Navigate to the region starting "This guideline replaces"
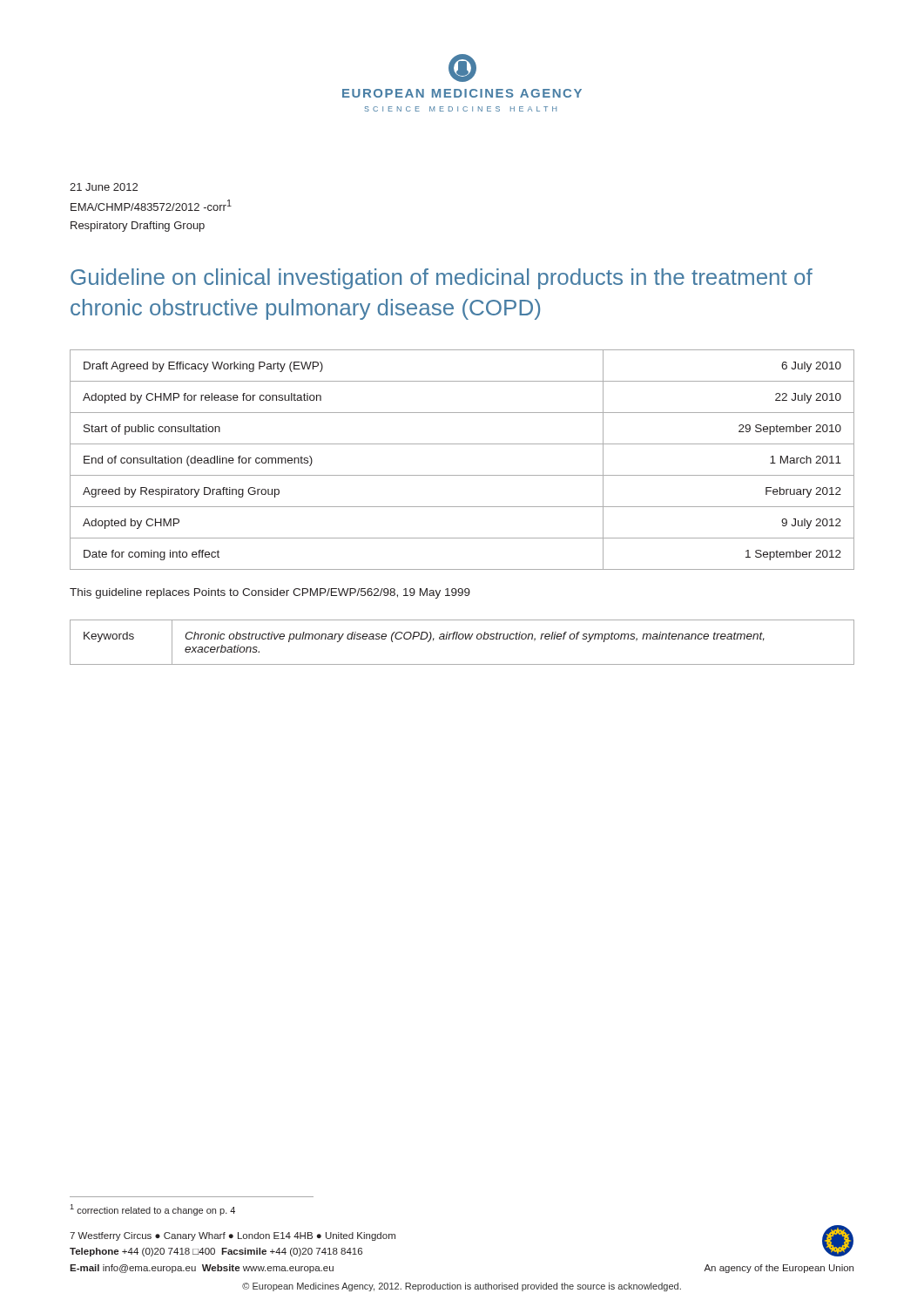Image resolution: width=924 pixels, height=1307 pixels. [x=270, y=592]
